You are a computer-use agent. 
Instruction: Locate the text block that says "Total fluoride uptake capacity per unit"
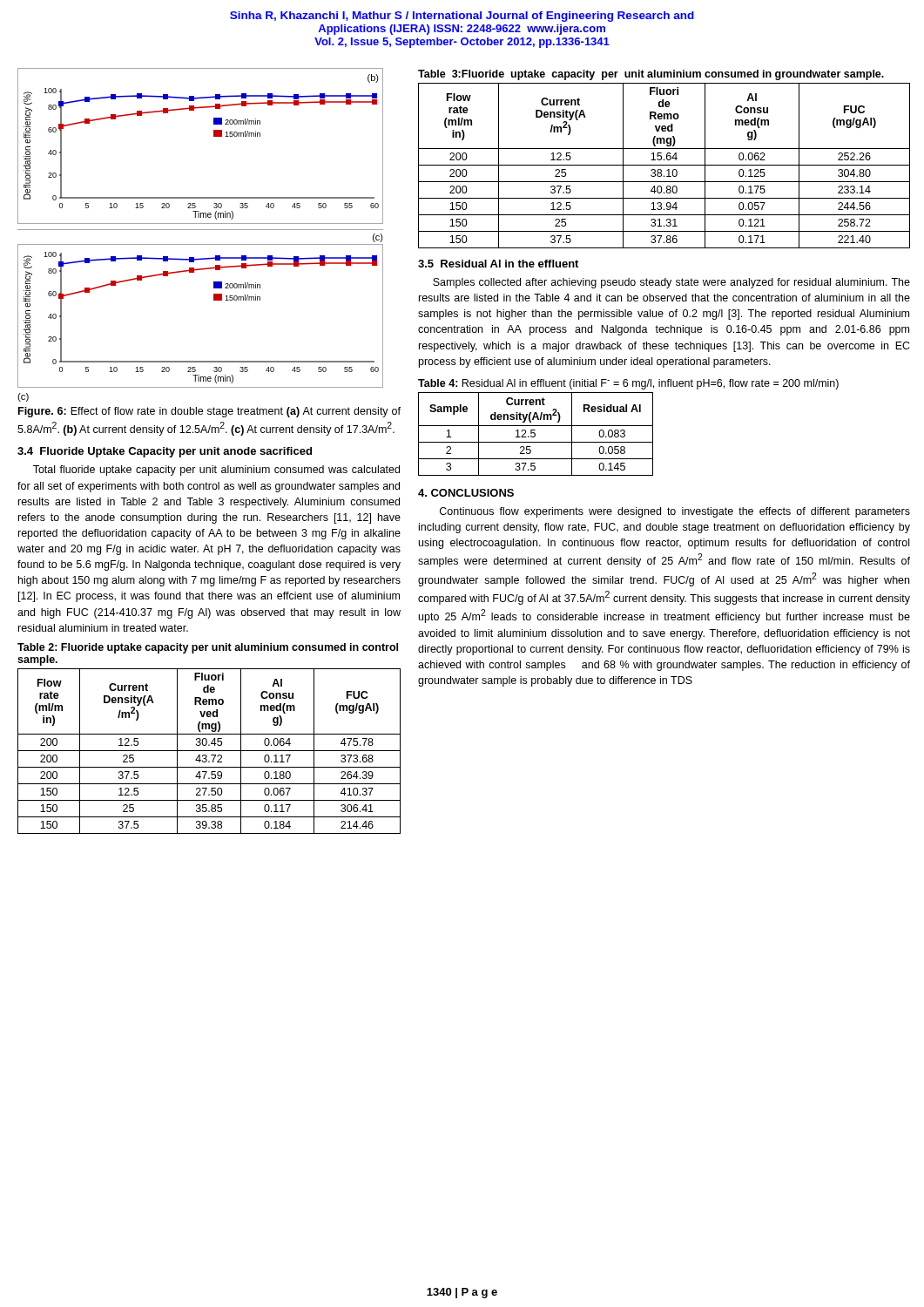tap(209, 549)
